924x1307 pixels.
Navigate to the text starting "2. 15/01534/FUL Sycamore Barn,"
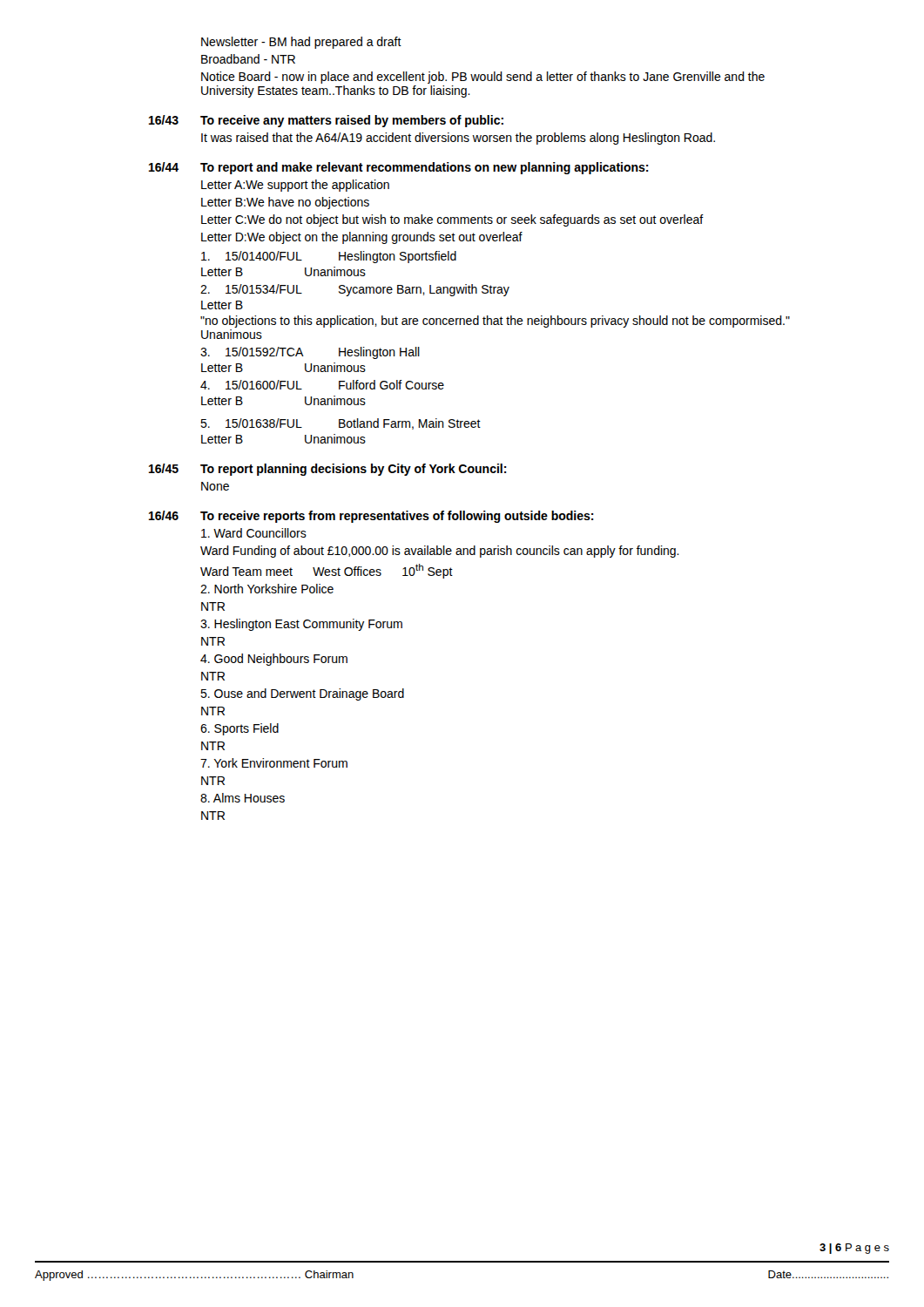(510, 312)
